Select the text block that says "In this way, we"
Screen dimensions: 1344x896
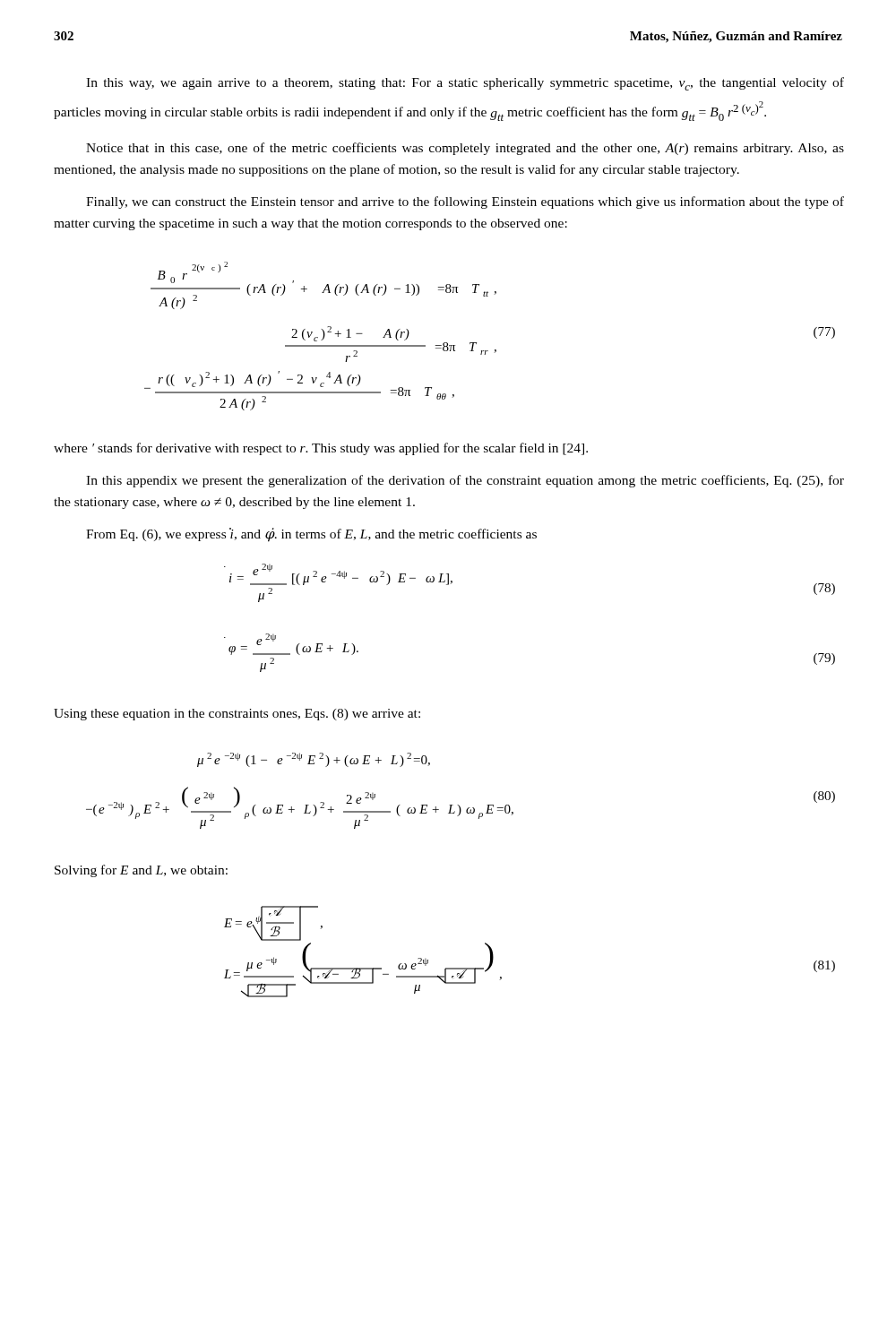[449, 99]
